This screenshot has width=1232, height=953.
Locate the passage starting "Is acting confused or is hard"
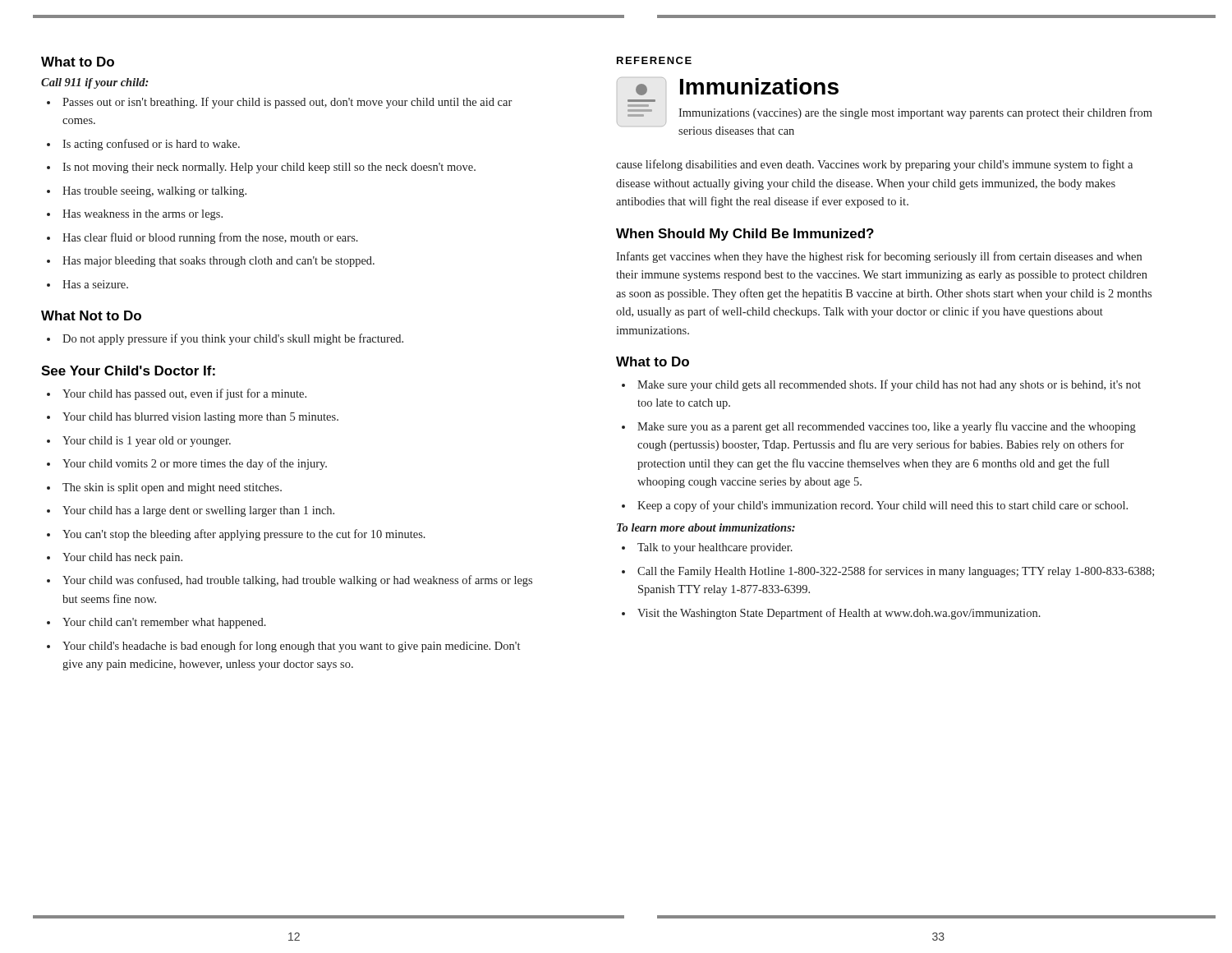(151, 144)
